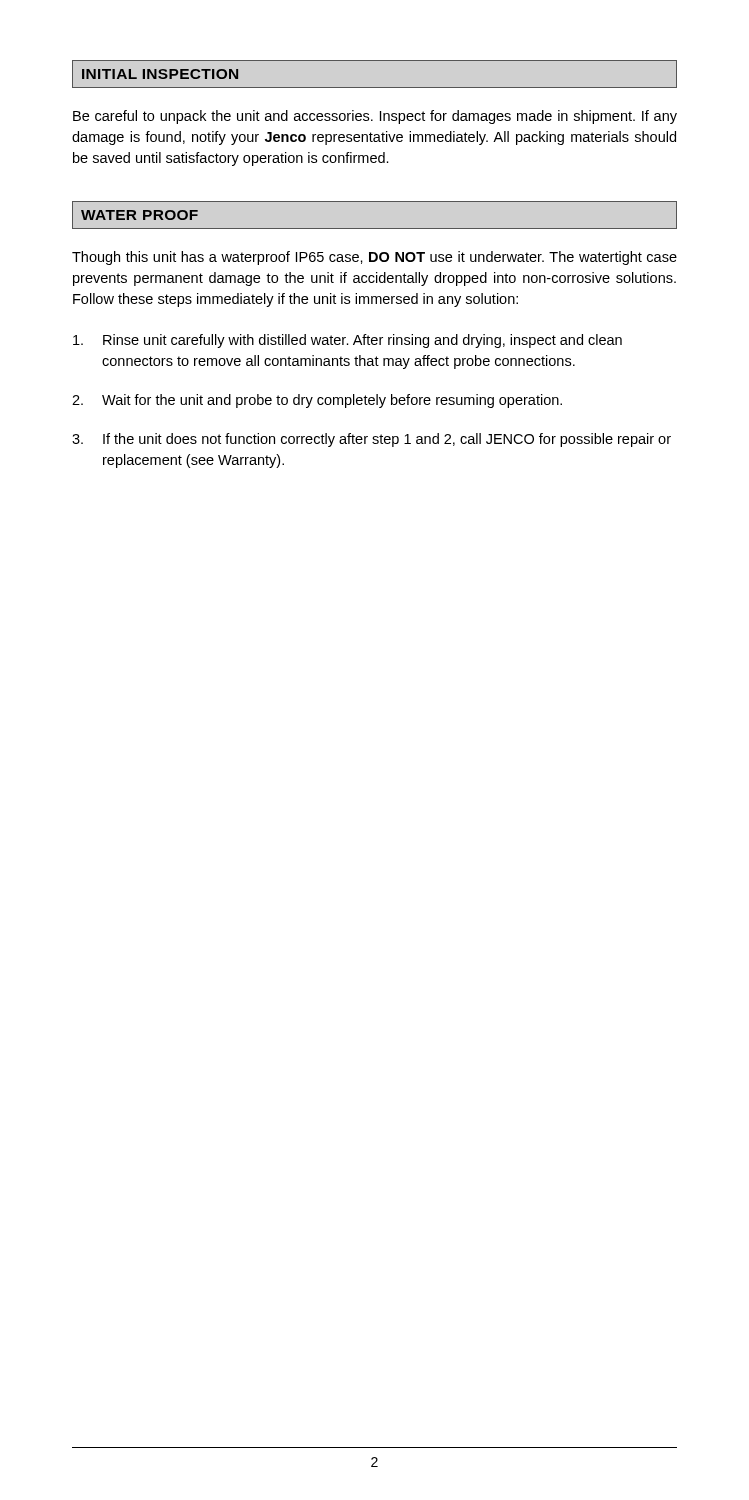749x1500 pixels.
Task: Find the region starting "3. If the"
Action: 374,450
